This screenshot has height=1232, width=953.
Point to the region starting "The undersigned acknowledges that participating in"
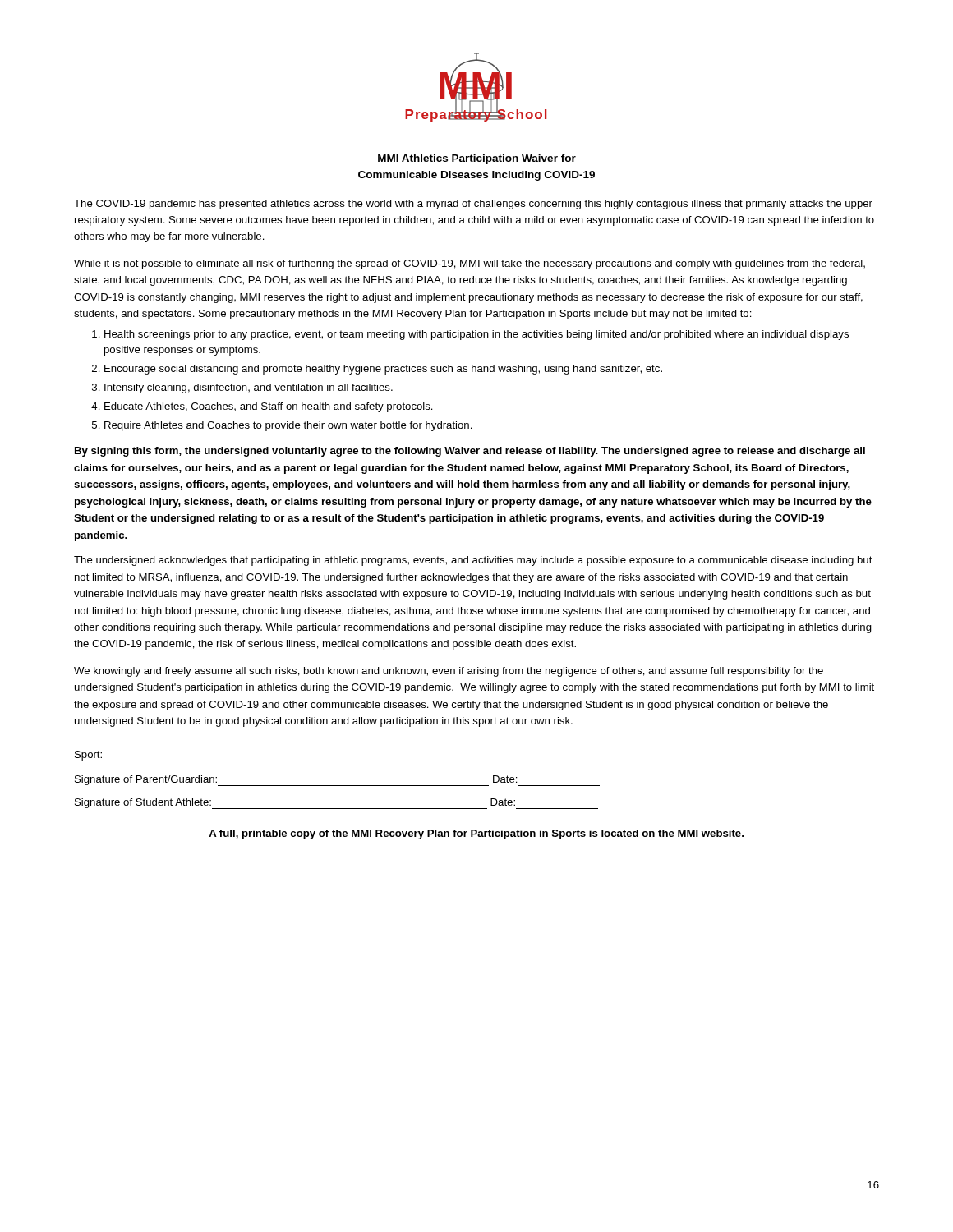pos(473,602)
